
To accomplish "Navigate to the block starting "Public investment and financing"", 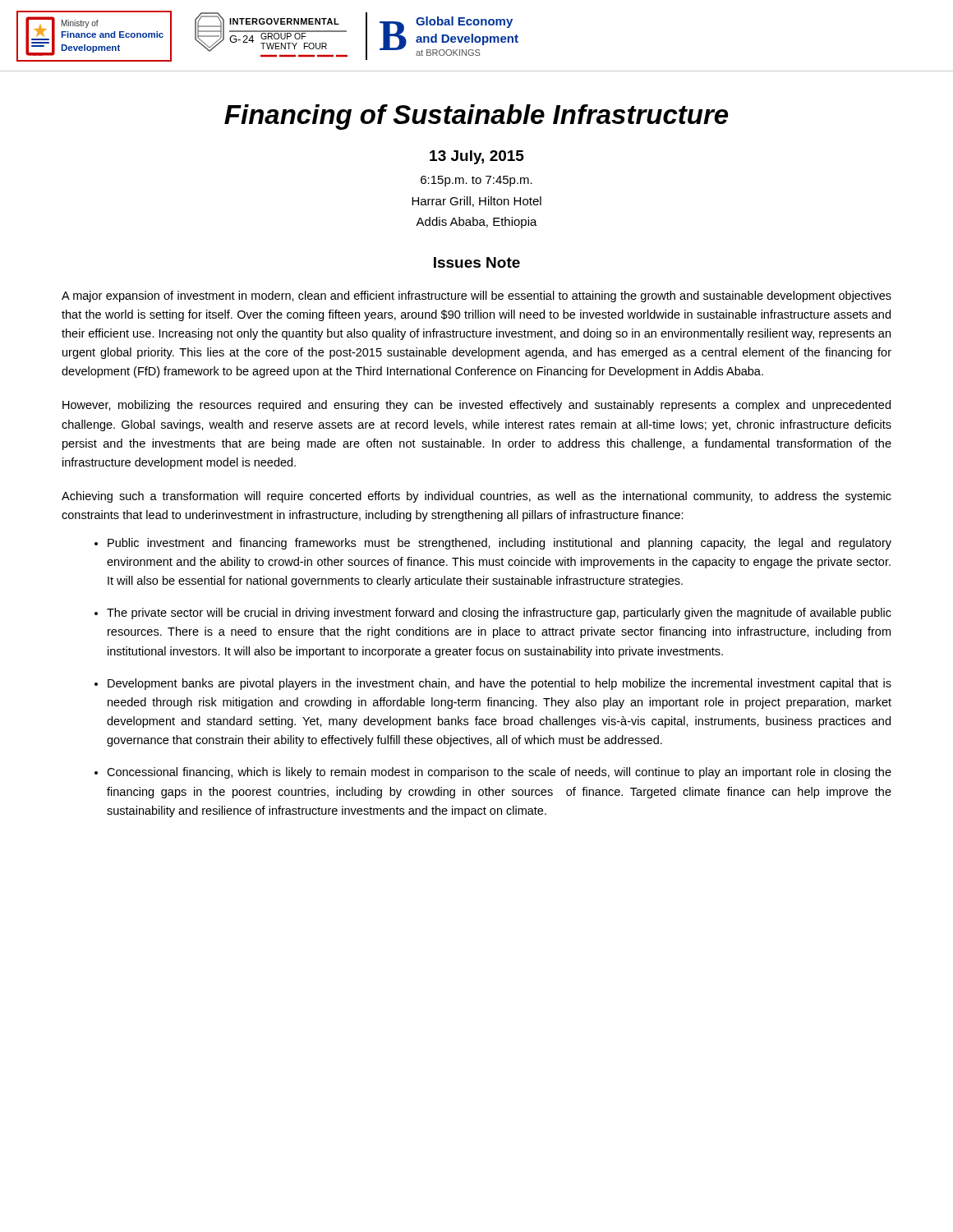I will [x=499, y=562].
